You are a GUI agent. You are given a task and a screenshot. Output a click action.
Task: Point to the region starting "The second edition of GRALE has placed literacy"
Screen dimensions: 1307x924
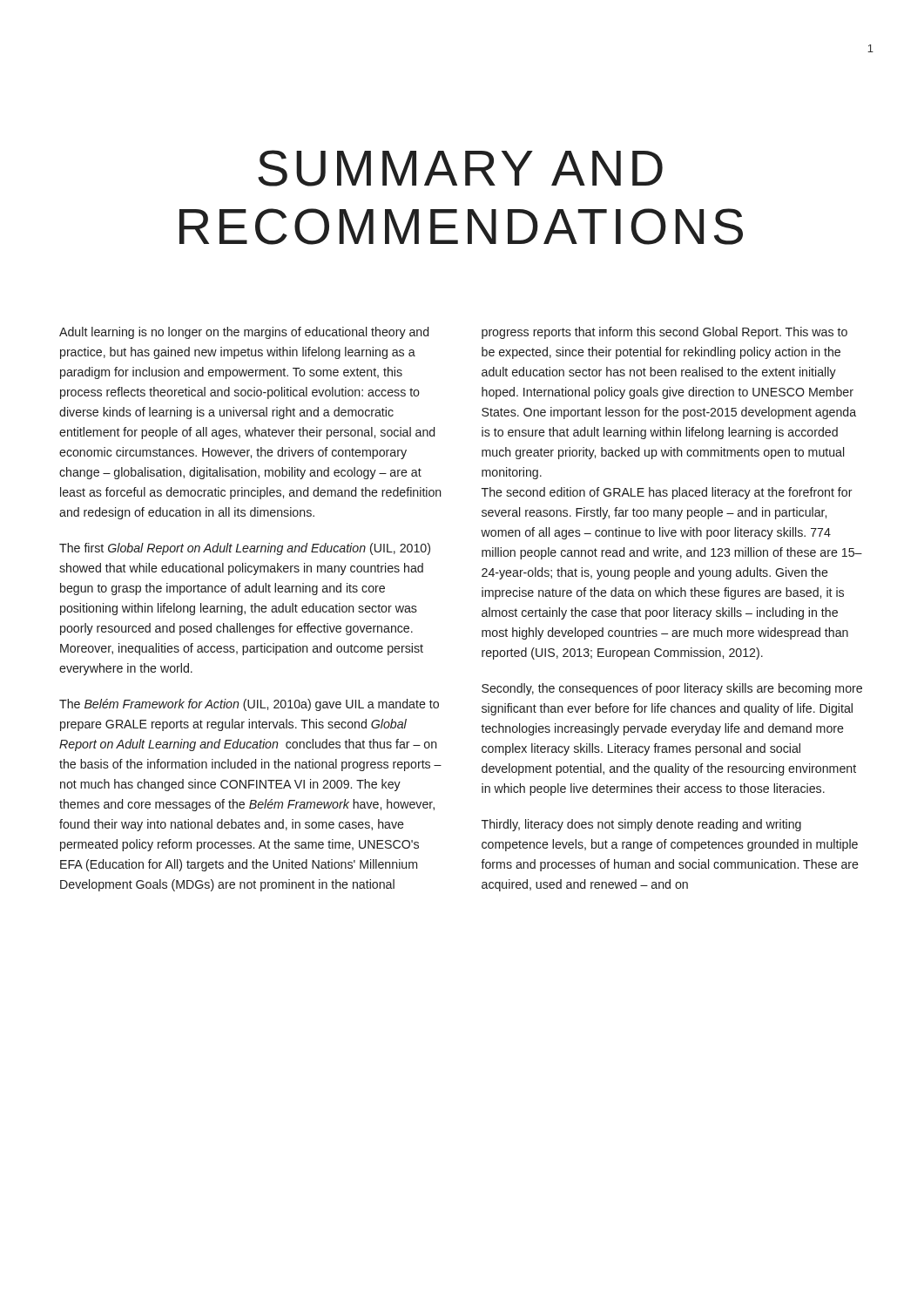coord(673,573)
